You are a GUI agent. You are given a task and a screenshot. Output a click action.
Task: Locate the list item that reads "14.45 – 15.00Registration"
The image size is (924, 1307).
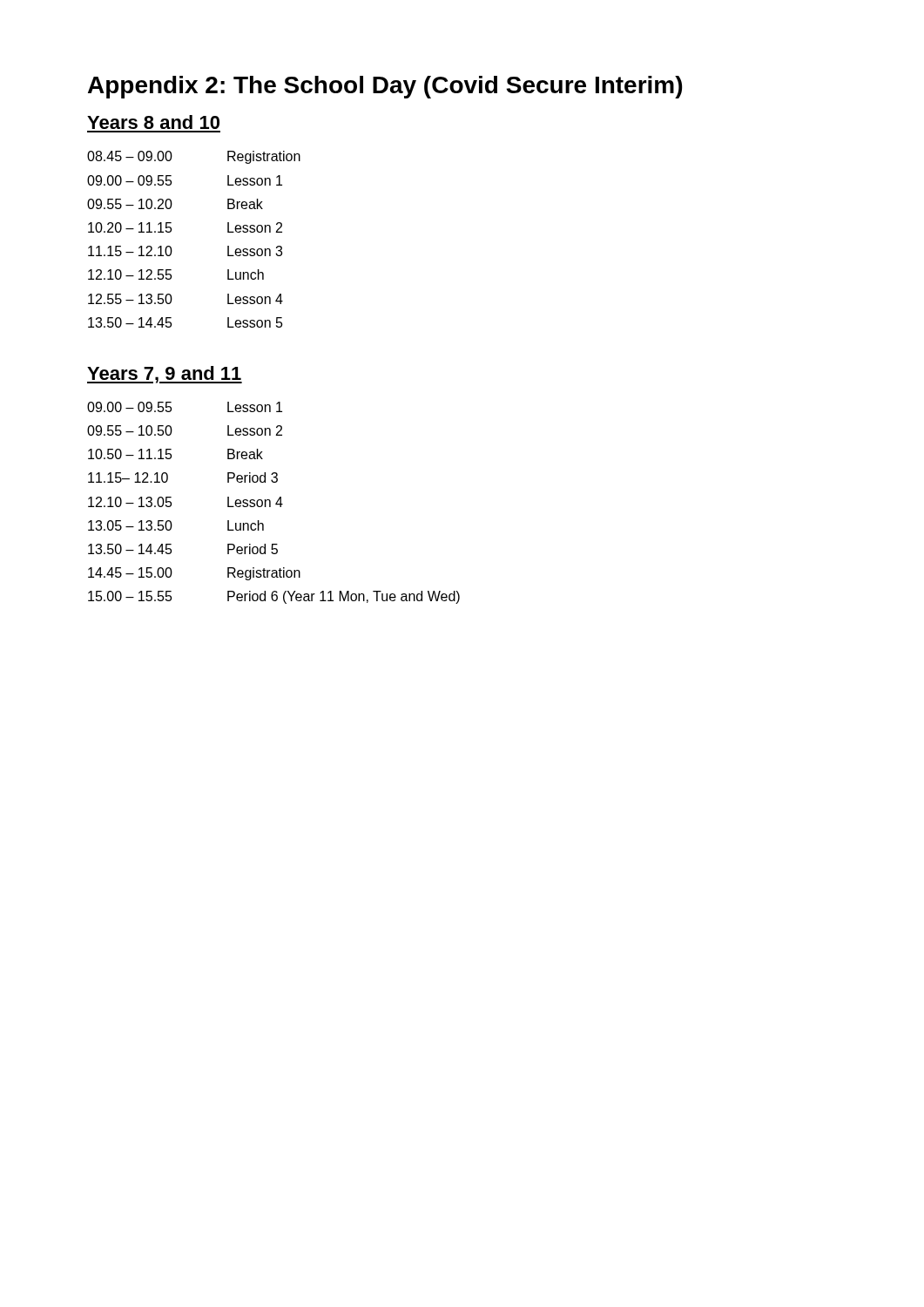click(142, 574)
